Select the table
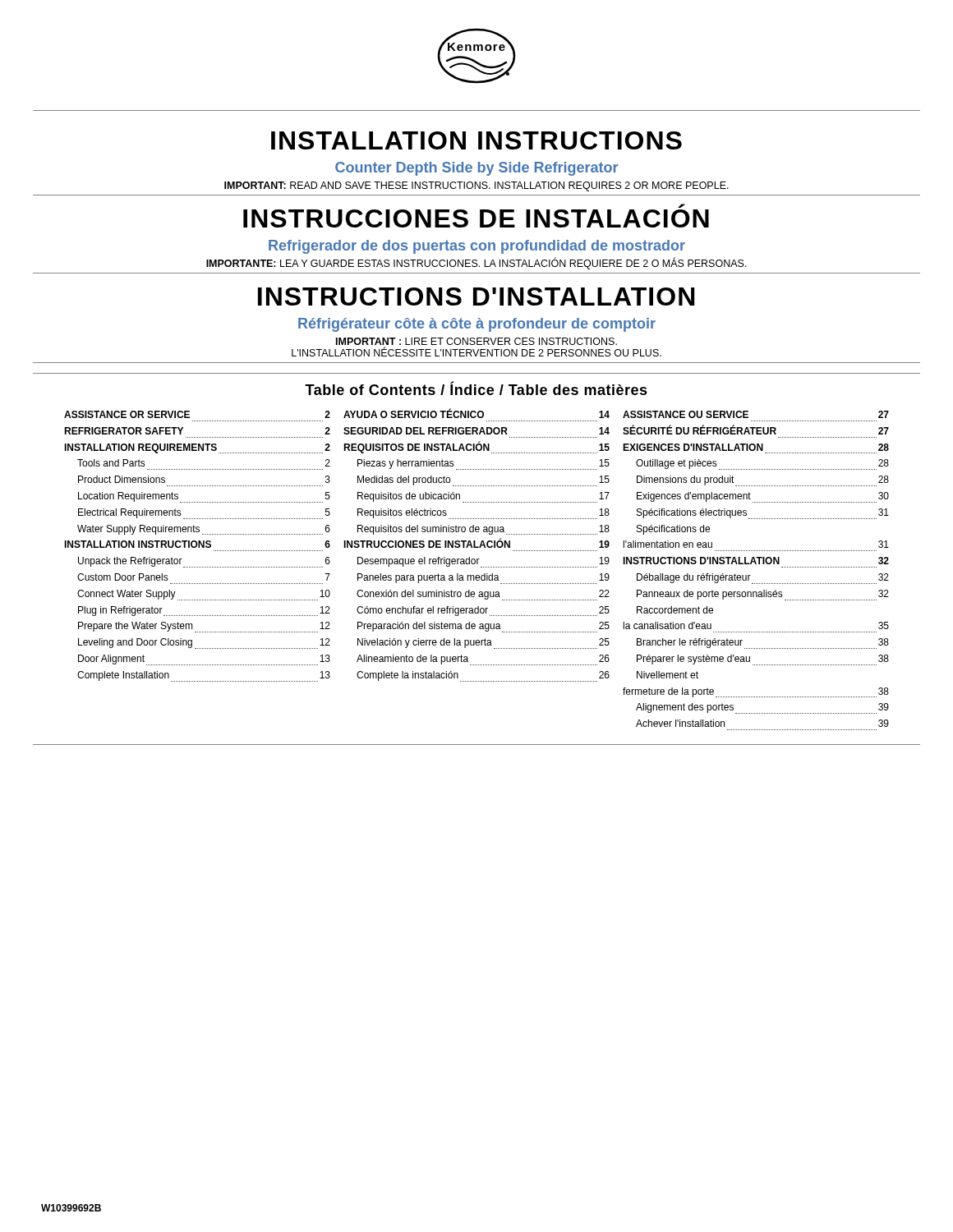 click(476, 570)
